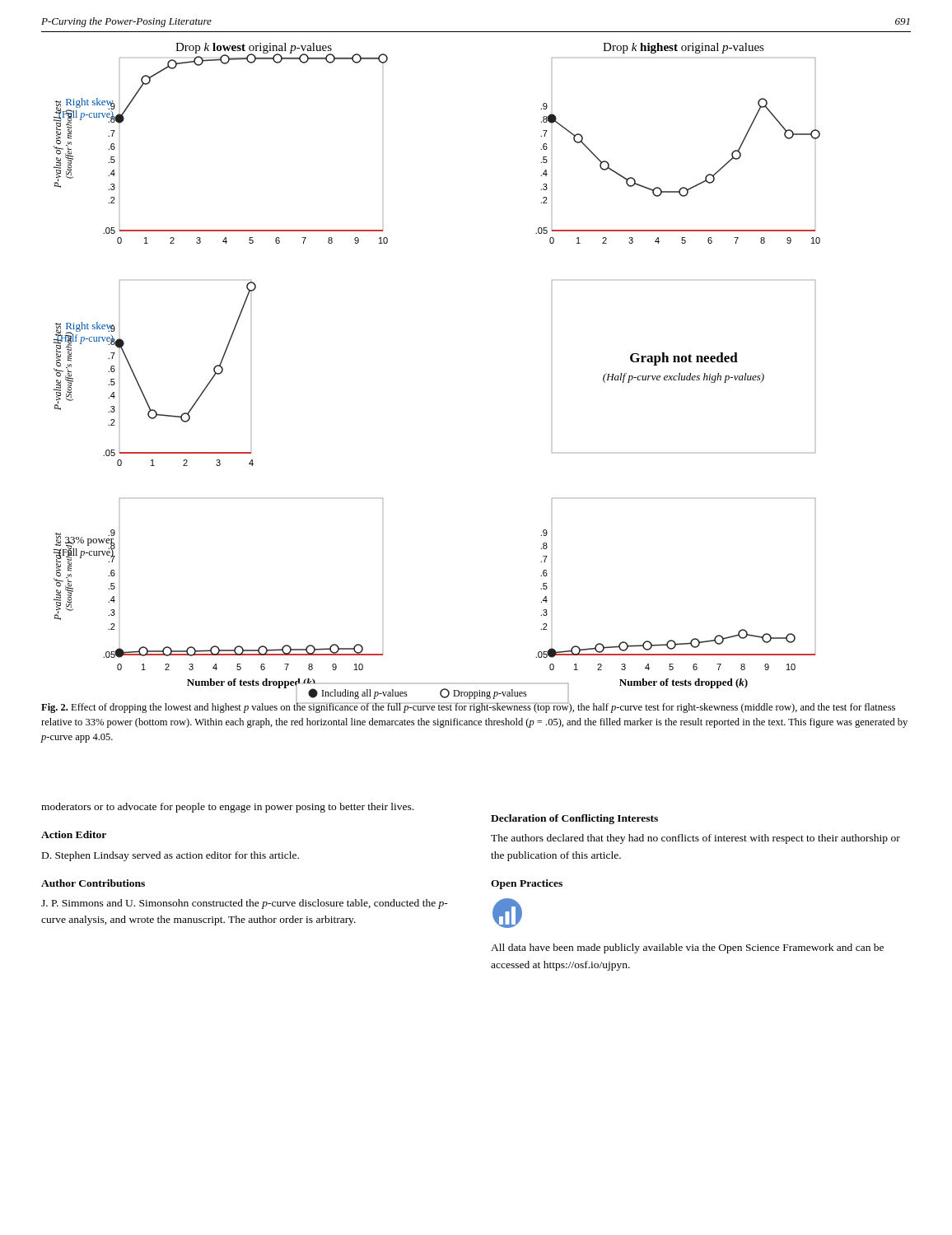Locate the block starting "Fig. 2. Effect of dropping the lowest"

(474, 722)
